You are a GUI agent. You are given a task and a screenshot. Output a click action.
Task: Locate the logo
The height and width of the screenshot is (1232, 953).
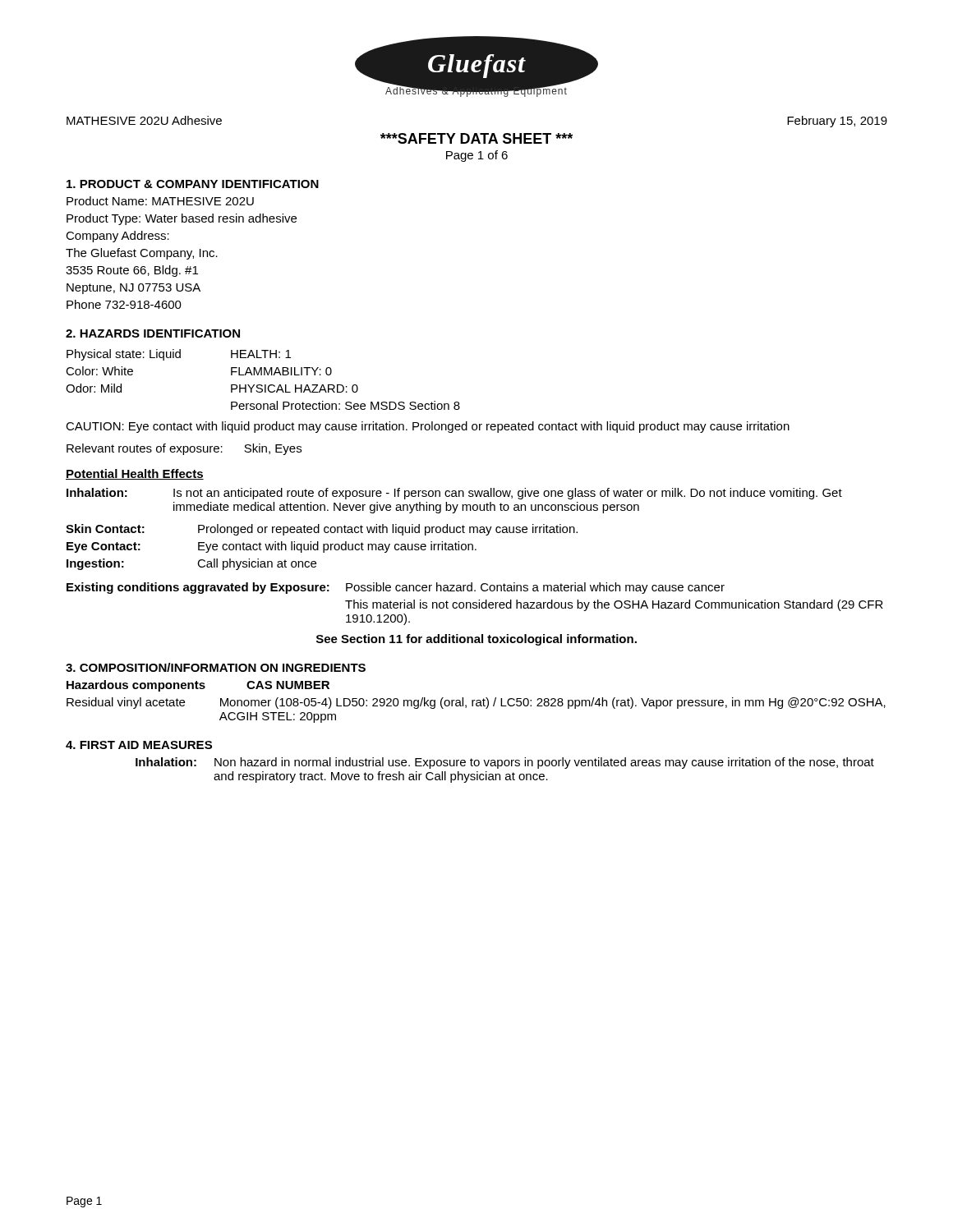tap(476, 70)
